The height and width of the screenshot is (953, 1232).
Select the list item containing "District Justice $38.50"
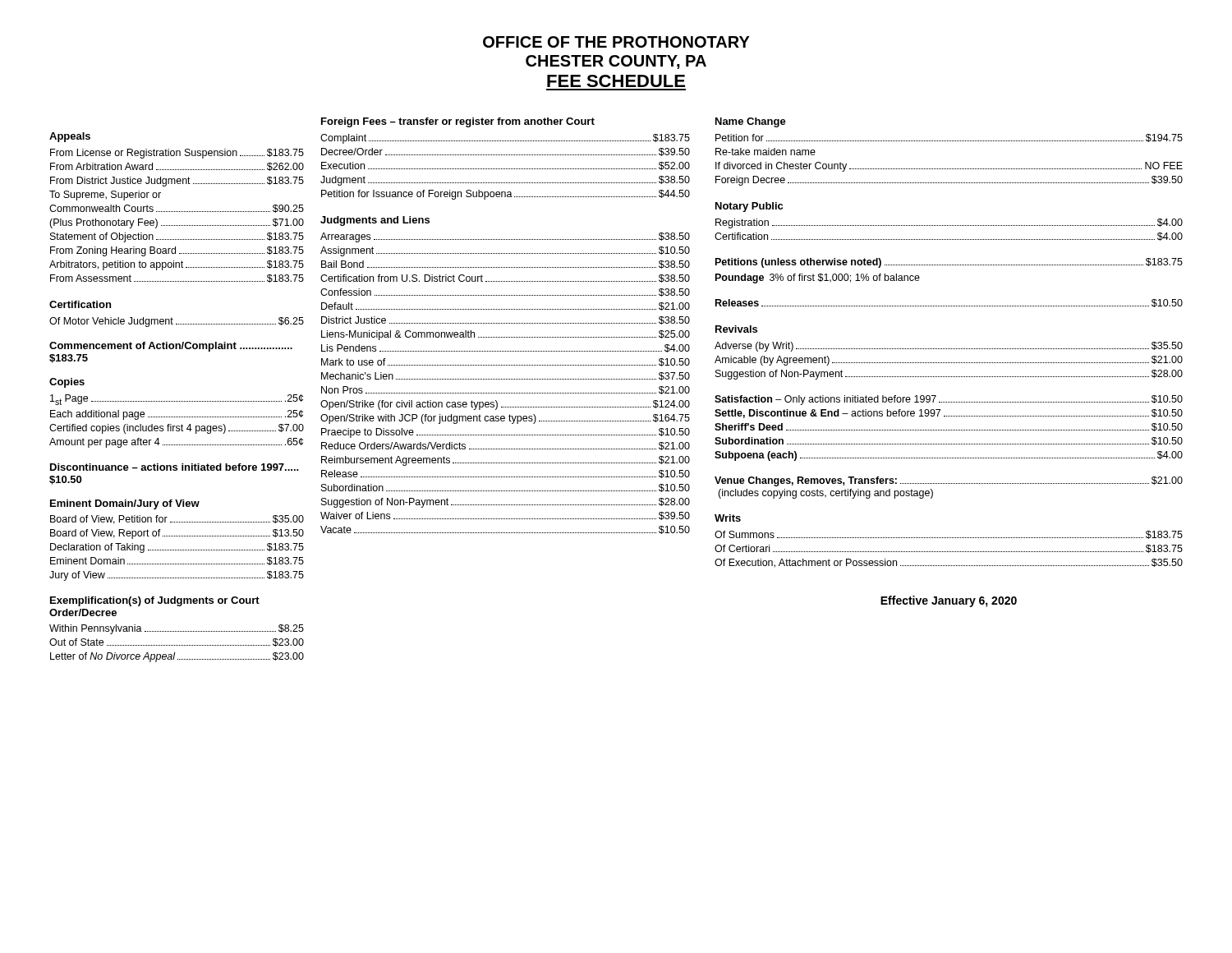pos(505,320)
